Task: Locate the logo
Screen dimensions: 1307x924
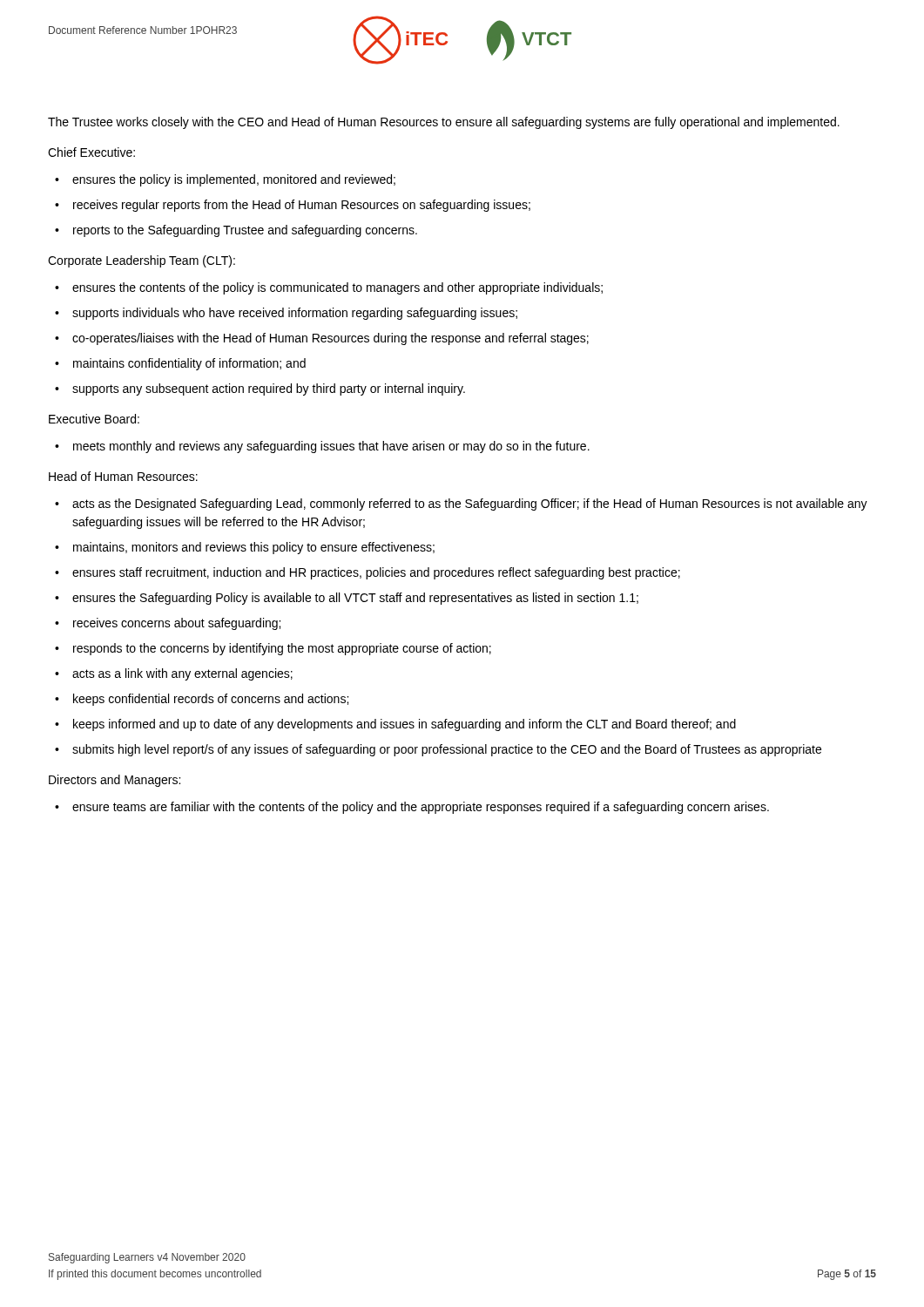Action: 462,41
